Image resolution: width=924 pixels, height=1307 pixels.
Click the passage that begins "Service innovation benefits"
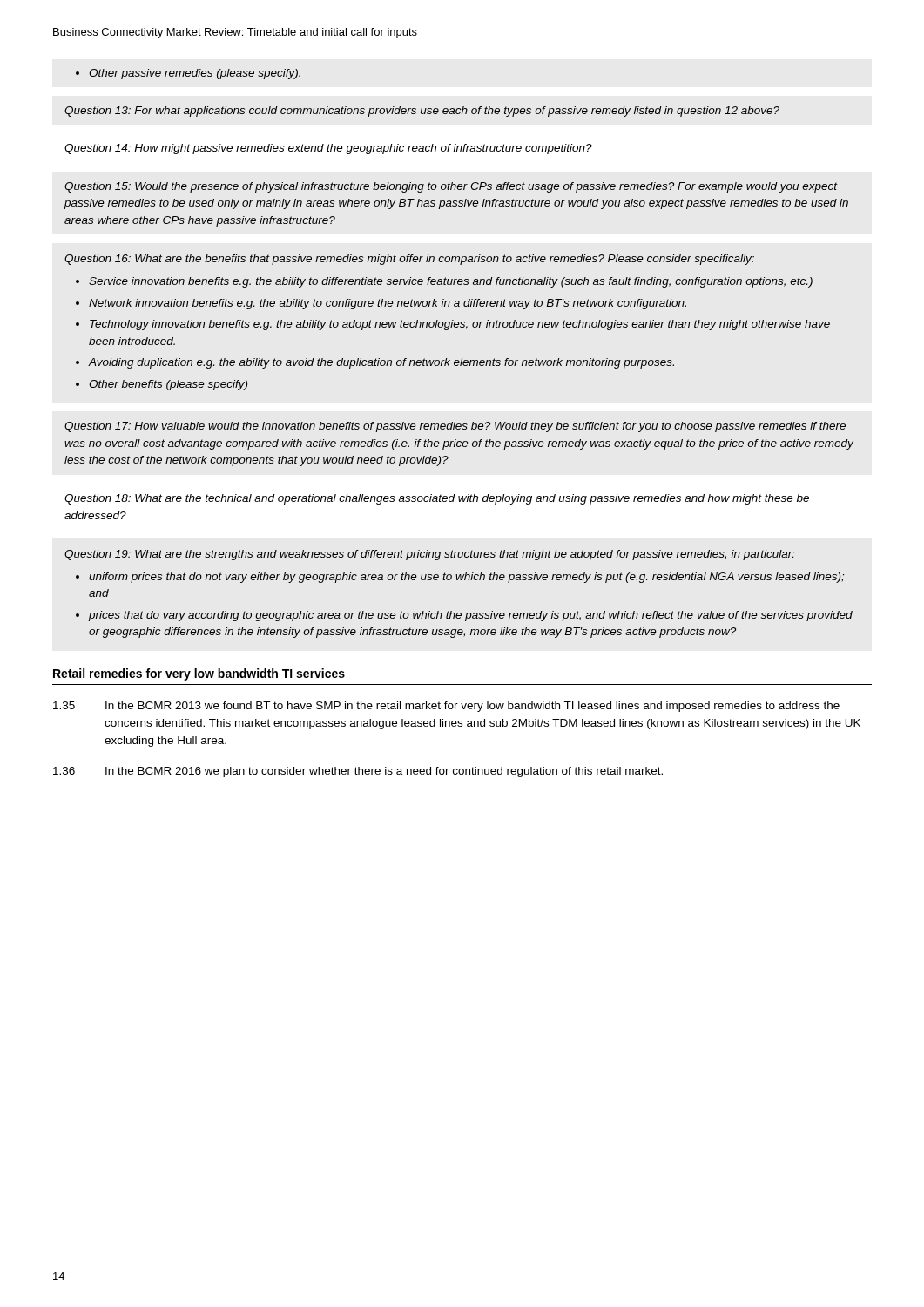[x=451, y=281]
